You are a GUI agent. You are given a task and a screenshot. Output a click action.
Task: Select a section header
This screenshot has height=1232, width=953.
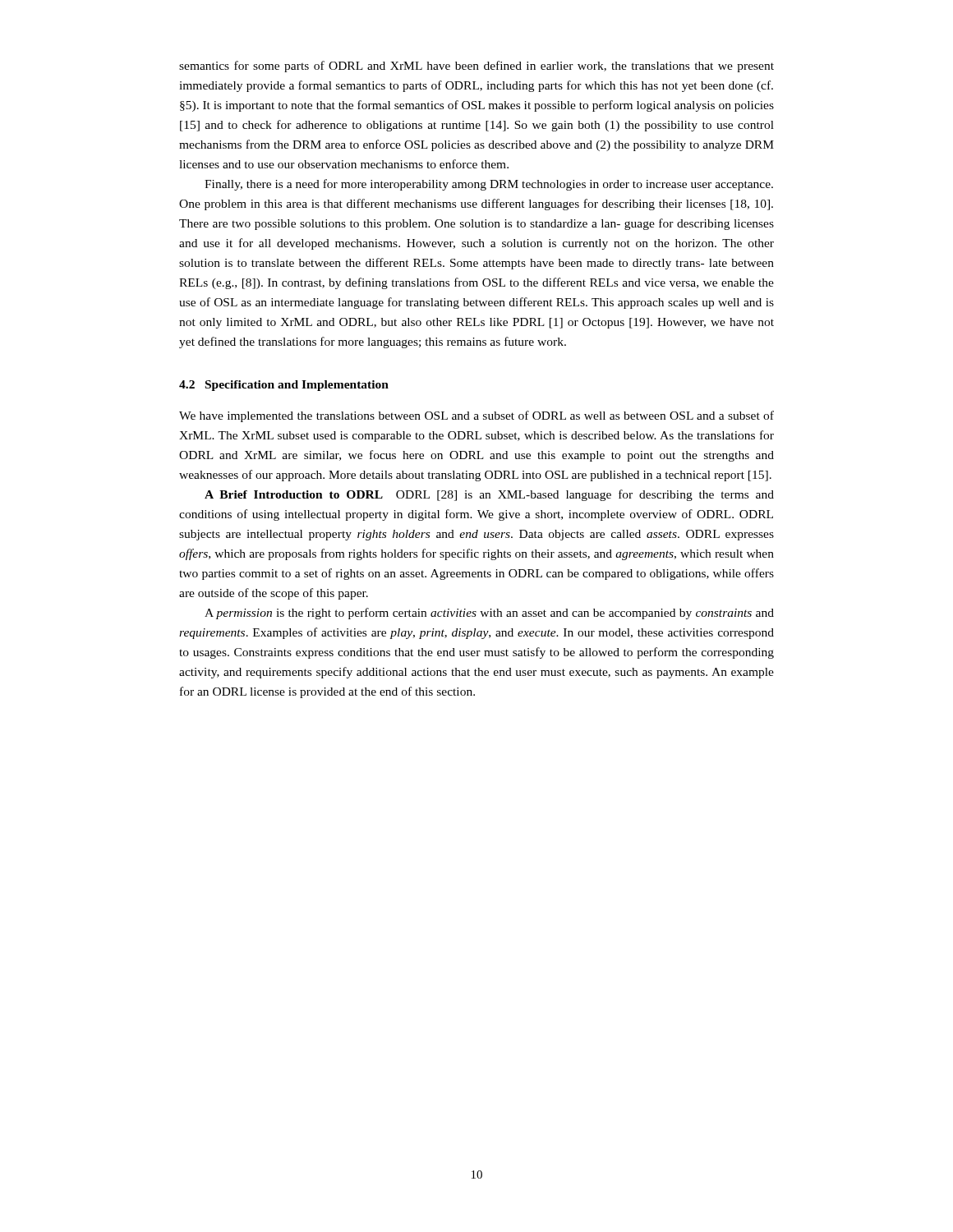(284, 384)
